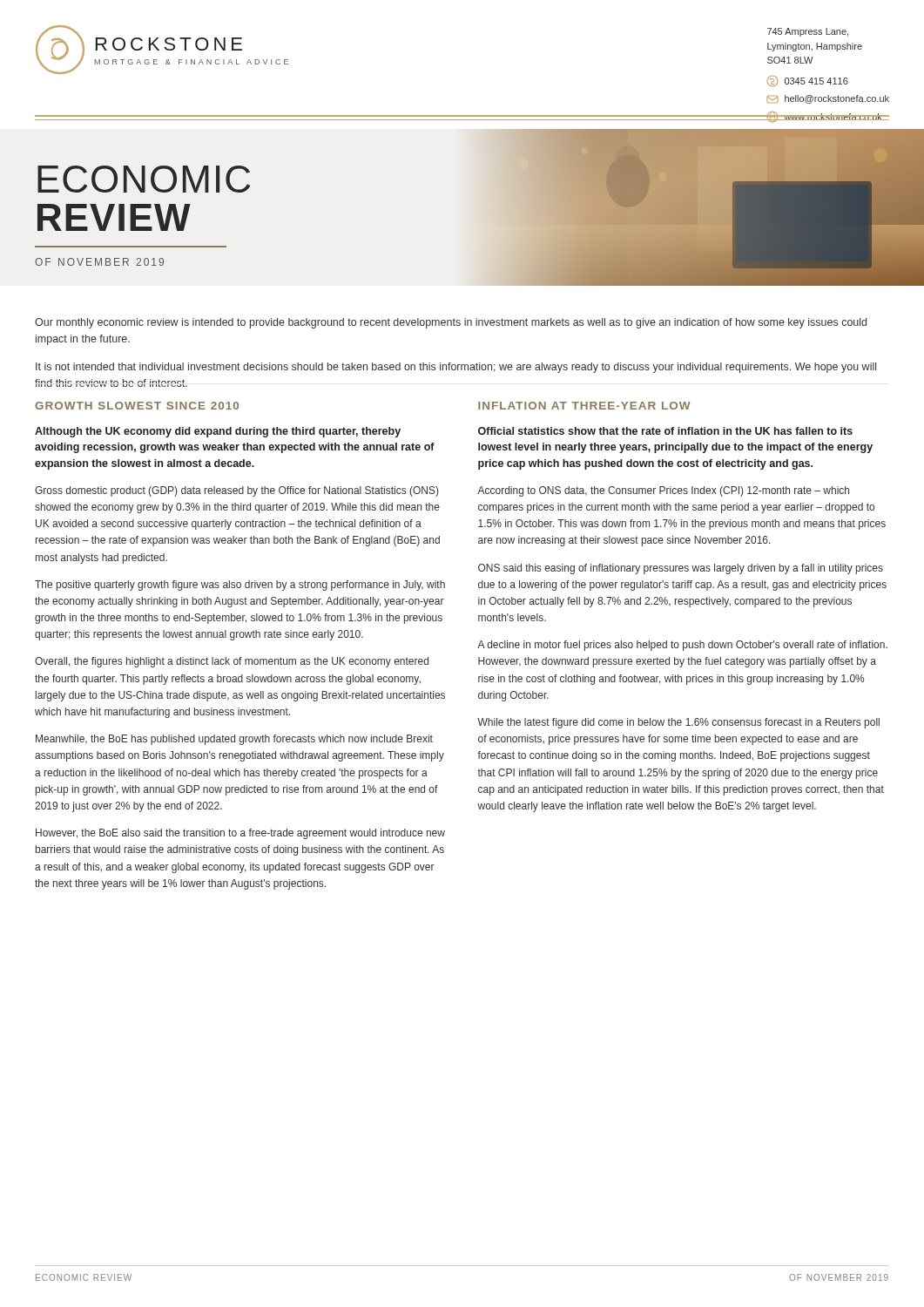
Task: Navigate to the region starting "A decline in motor"
Action: 683,670
